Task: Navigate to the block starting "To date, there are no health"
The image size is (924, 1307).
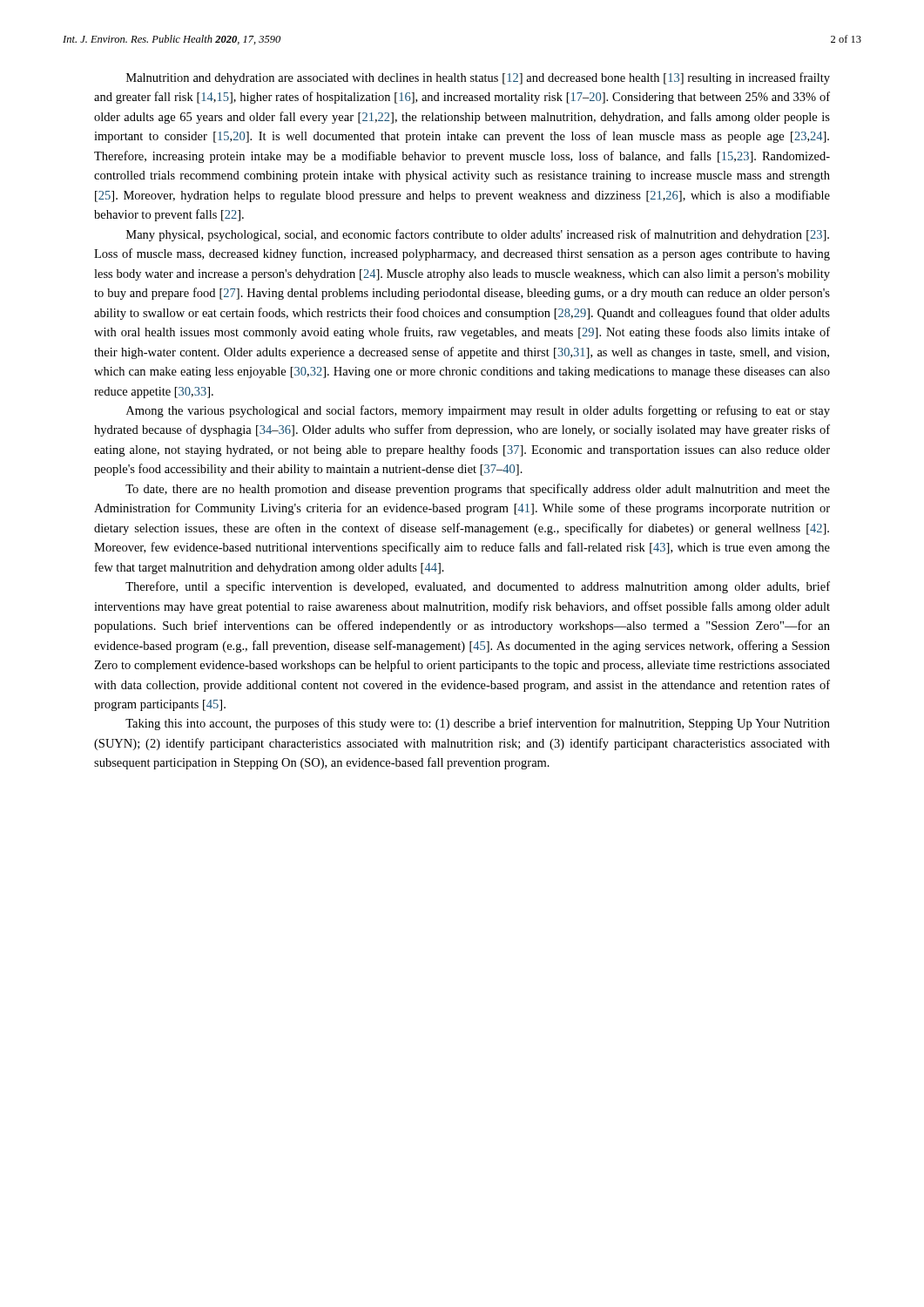Action: pyautogui.click(x=462, y=528)
